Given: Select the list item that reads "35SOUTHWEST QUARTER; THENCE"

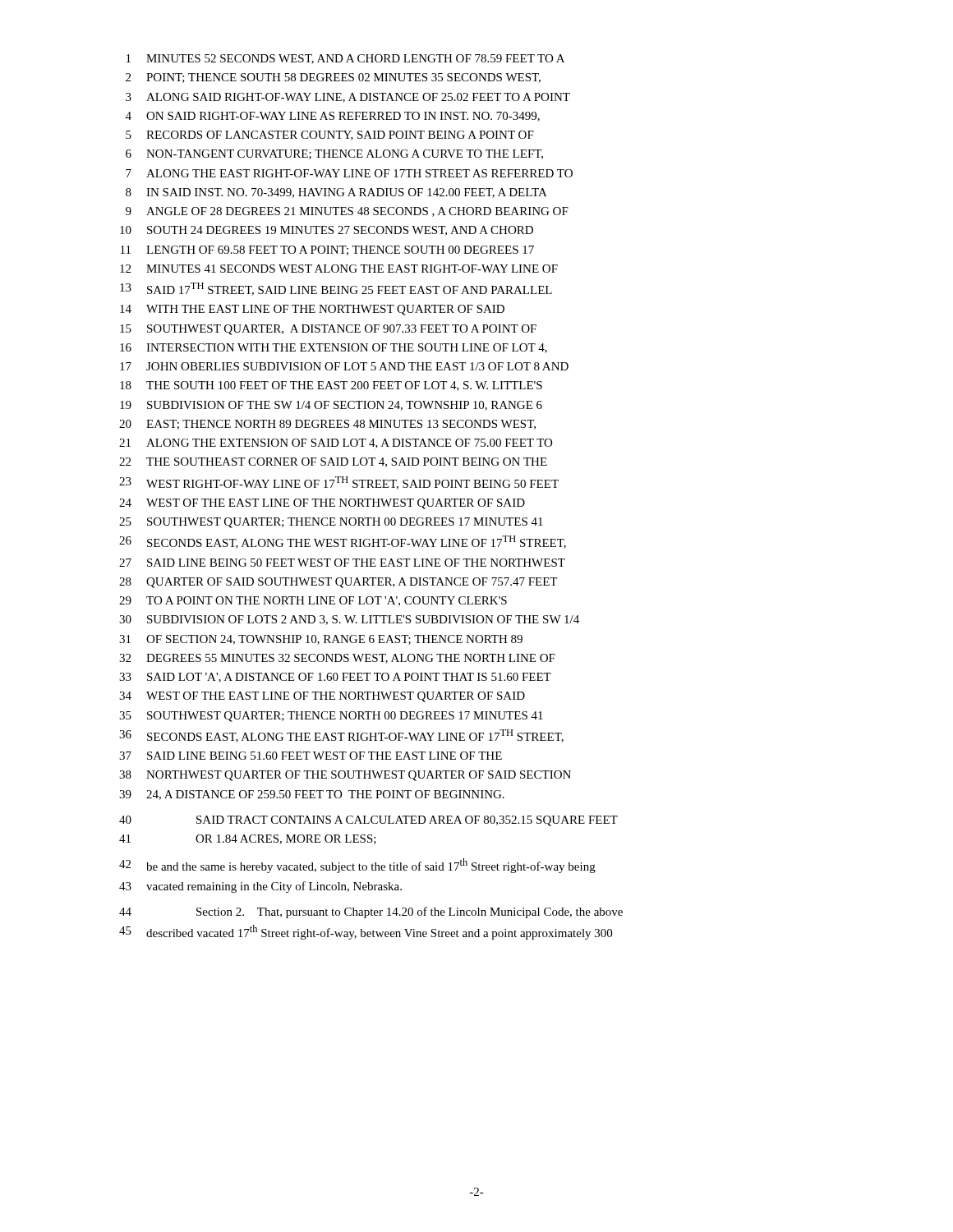Looking at the screenshot, I should pyautogui.click(x=313, y=715).
